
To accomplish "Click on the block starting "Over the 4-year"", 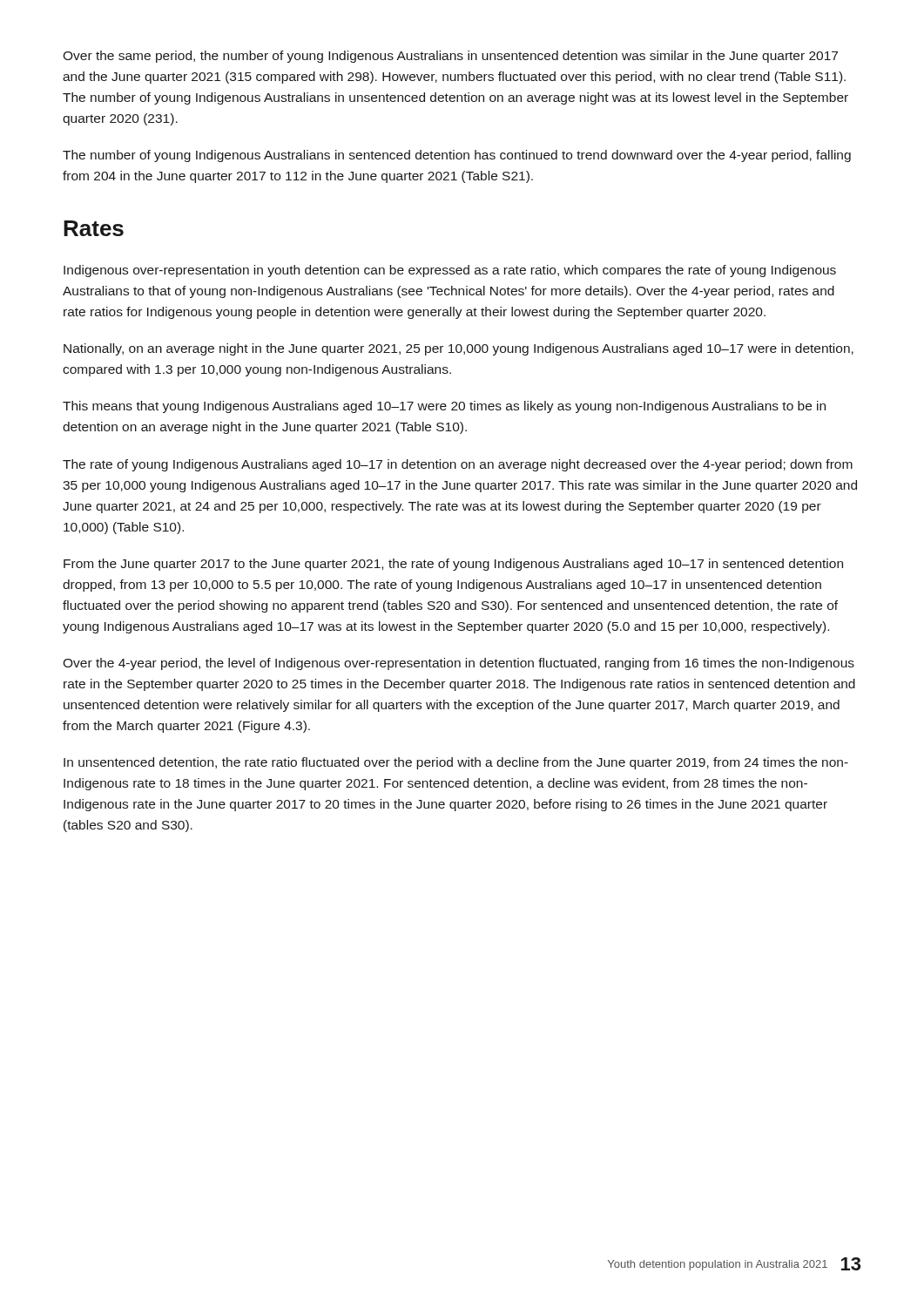I will point(459,694).
